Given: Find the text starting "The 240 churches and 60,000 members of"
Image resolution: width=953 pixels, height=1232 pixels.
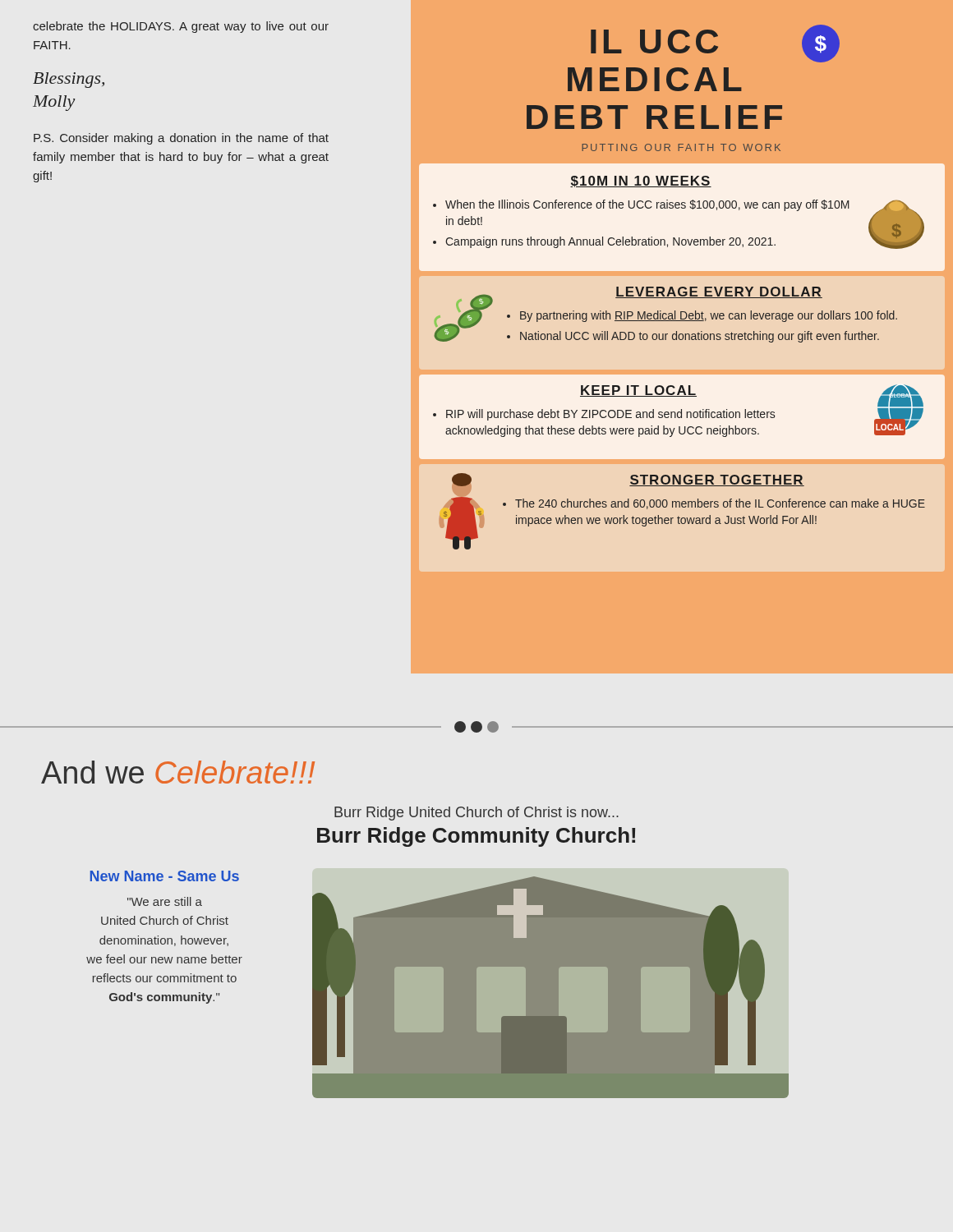Looking at the screenshot, I should click(x=720, y=511).
